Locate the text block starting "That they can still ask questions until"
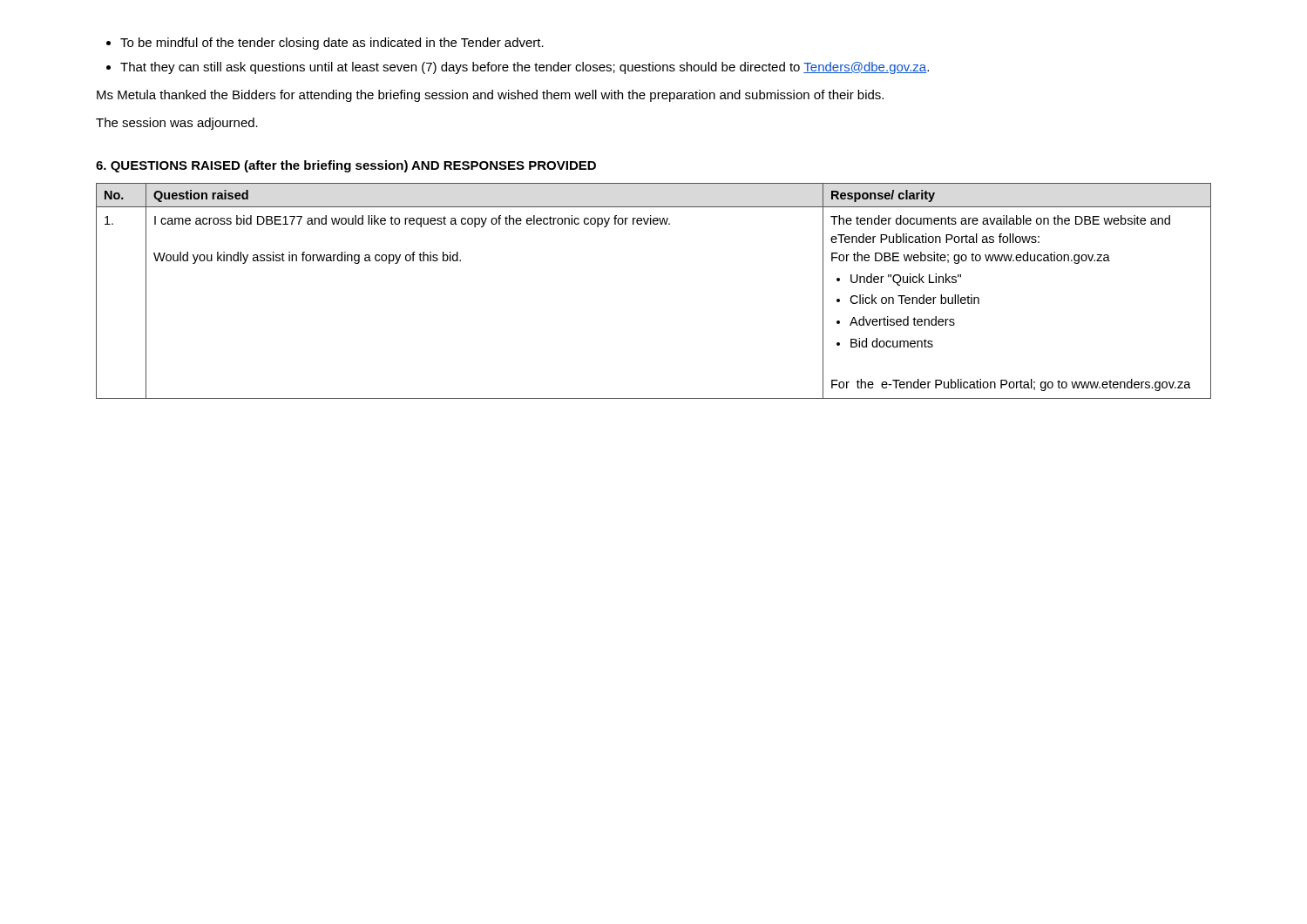Viewport: 1307px width, 924px height. click(x=666, y=67)
